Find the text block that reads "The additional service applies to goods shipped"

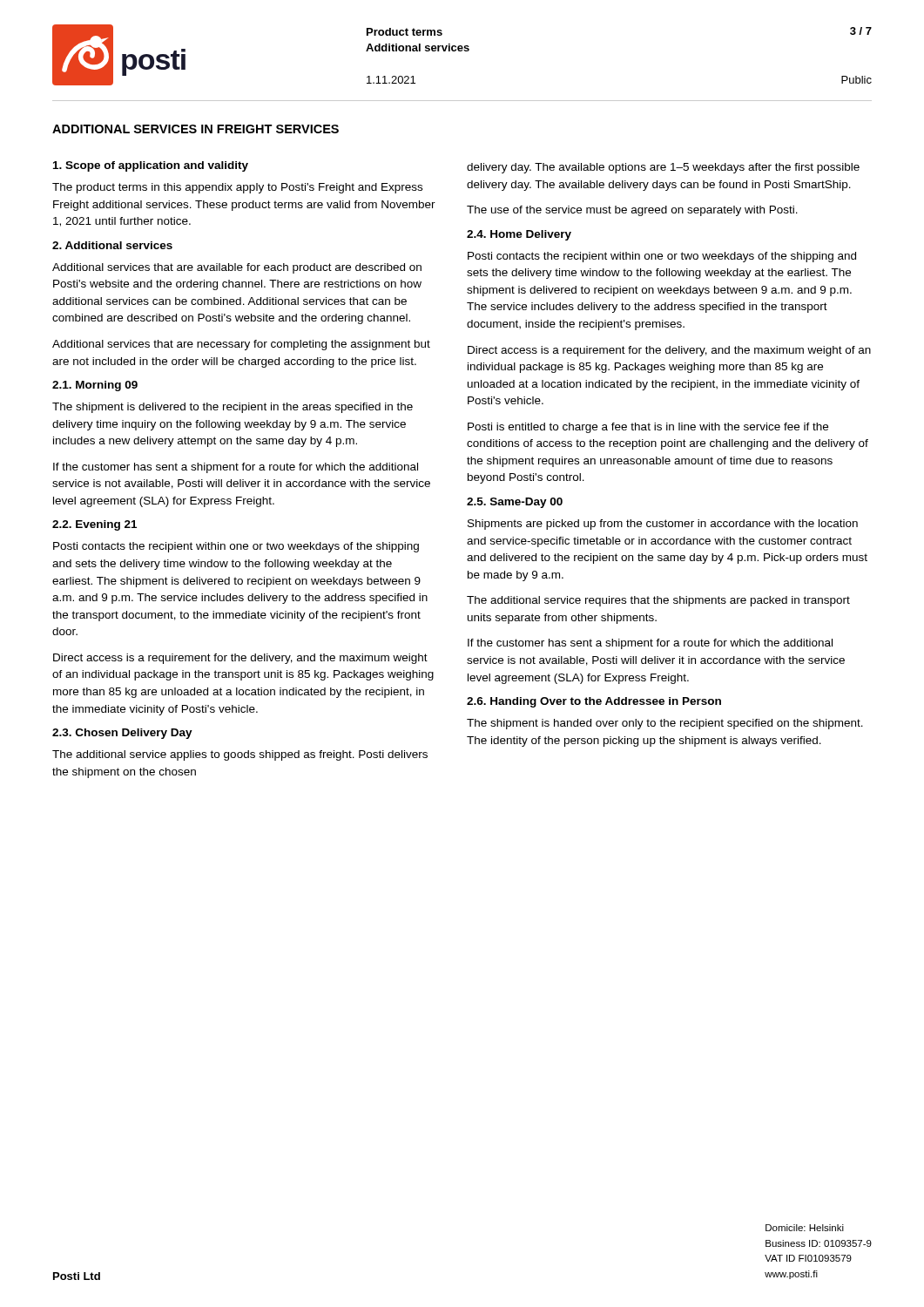tap(244, 763)
